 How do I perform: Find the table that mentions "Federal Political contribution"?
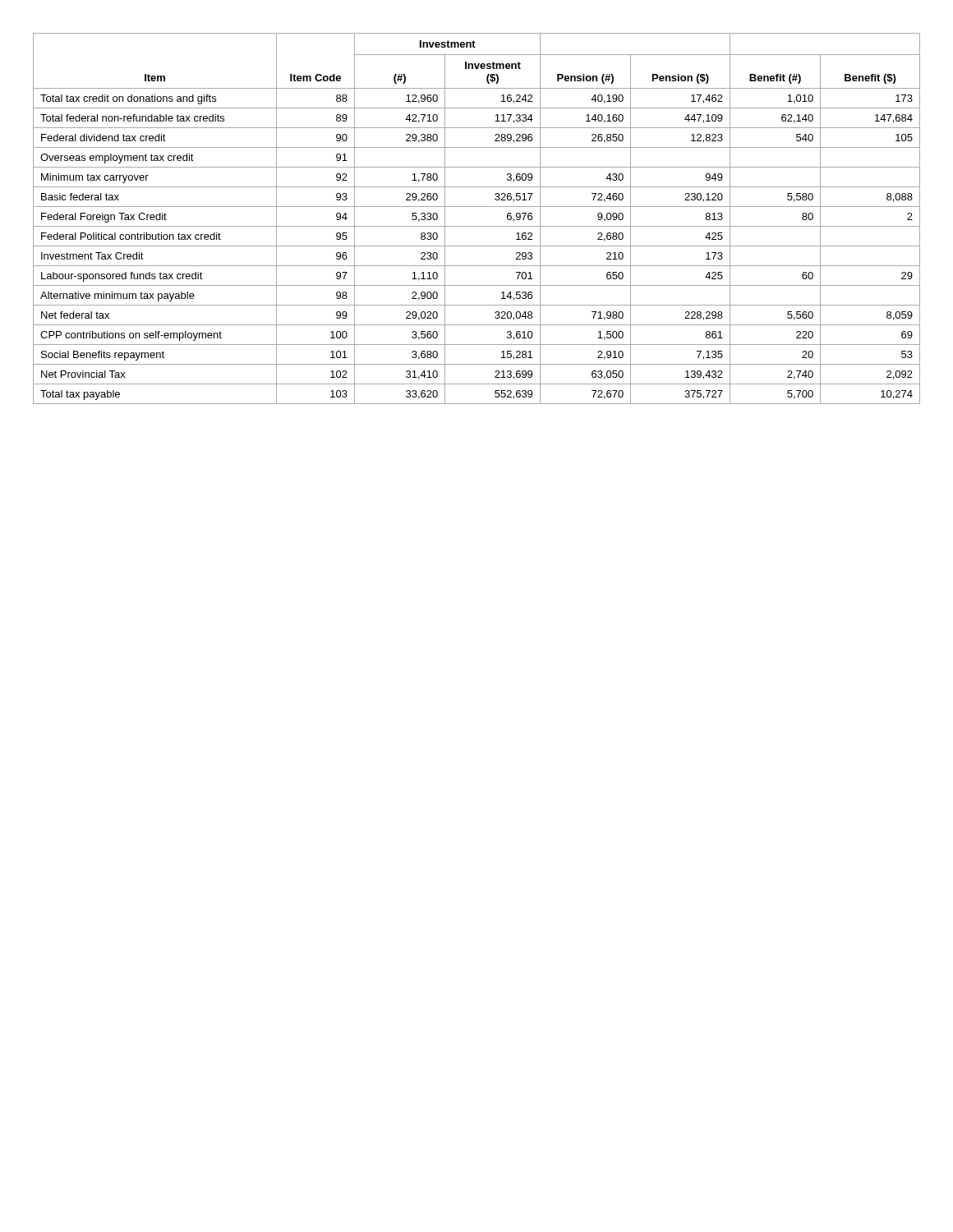coord(476,218)
